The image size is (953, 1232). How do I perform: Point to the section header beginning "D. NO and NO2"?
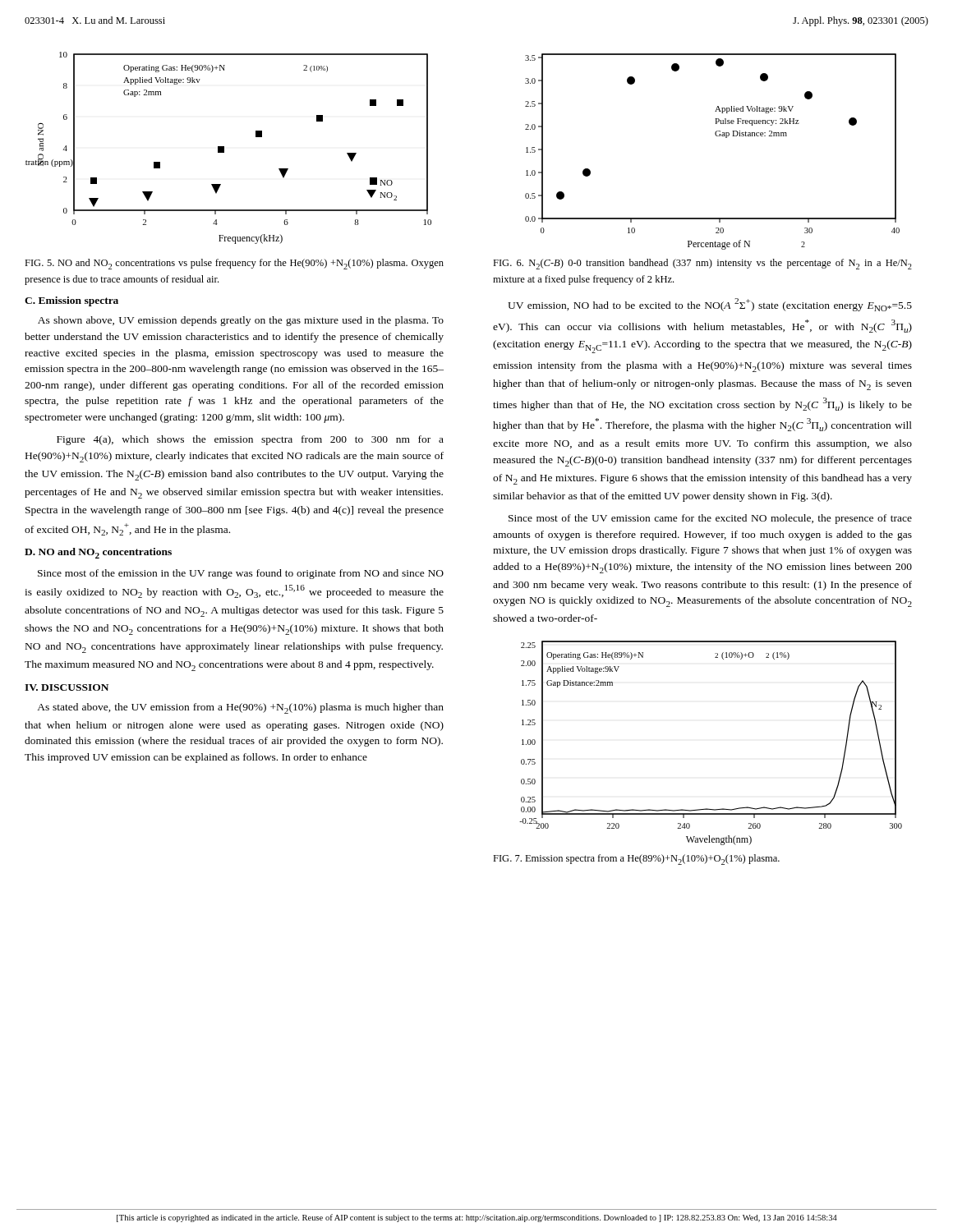click(x=98, y=553)
